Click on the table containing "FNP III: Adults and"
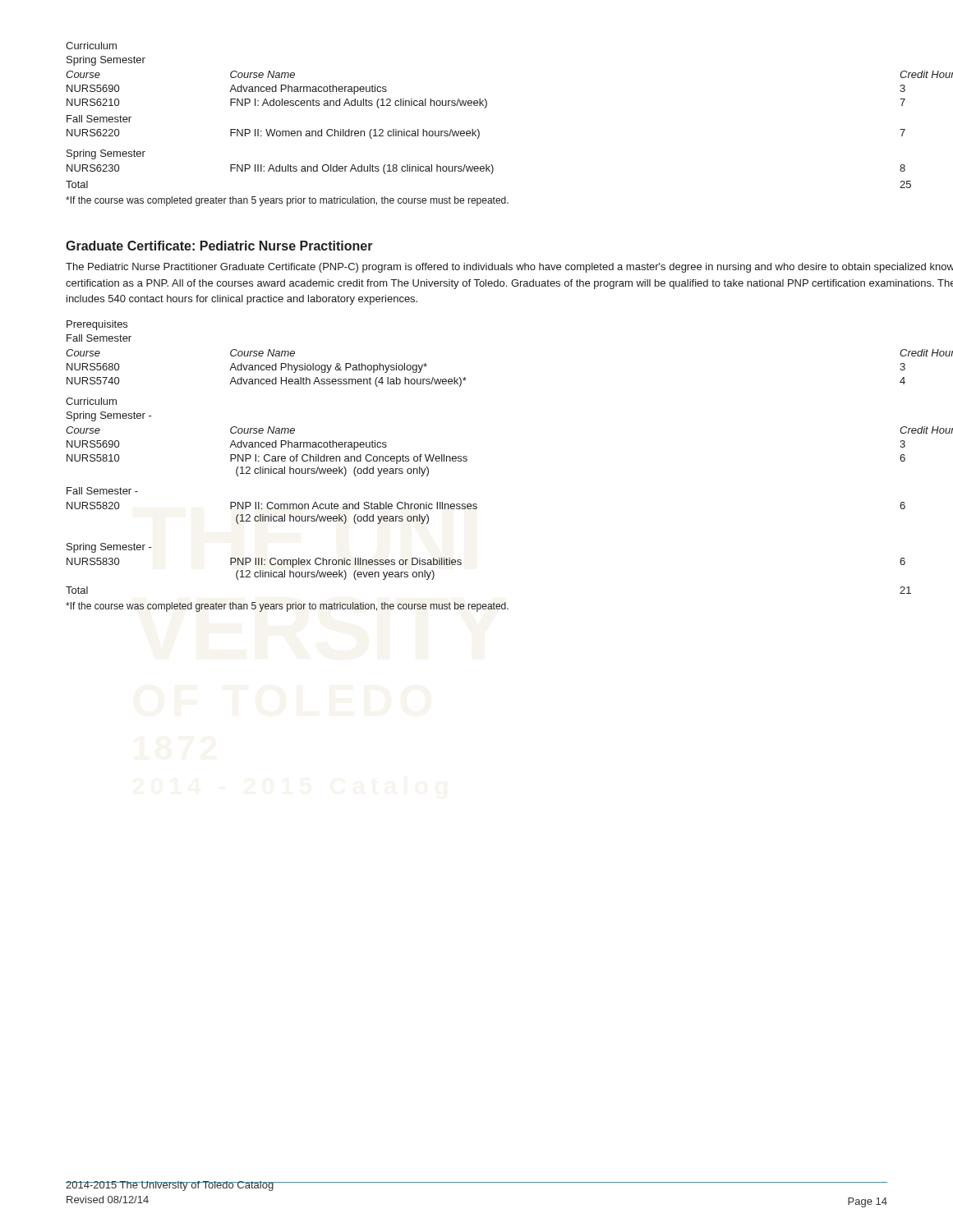 [509, 176]
